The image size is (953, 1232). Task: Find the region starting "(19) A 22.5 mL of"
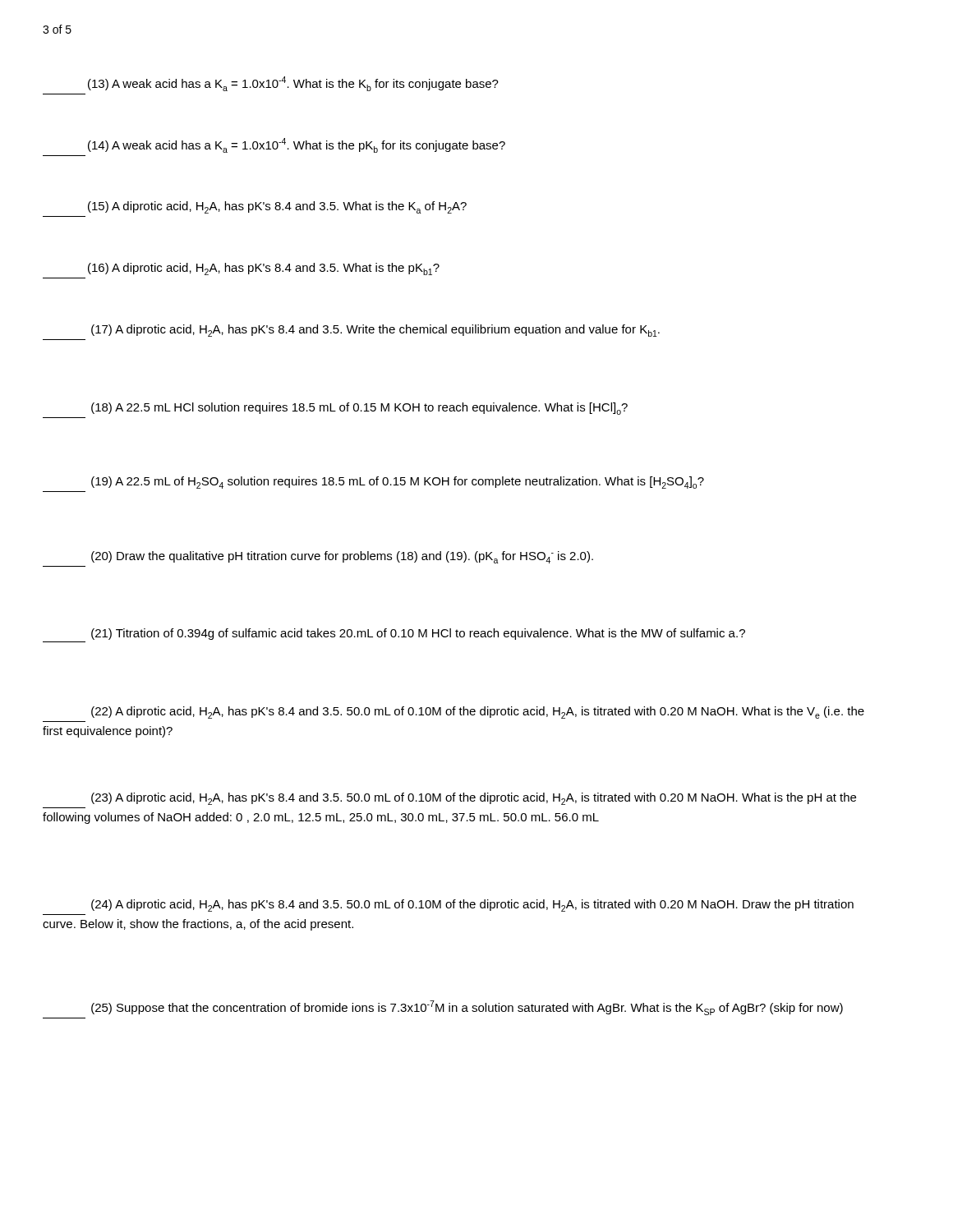coord(373,483)
